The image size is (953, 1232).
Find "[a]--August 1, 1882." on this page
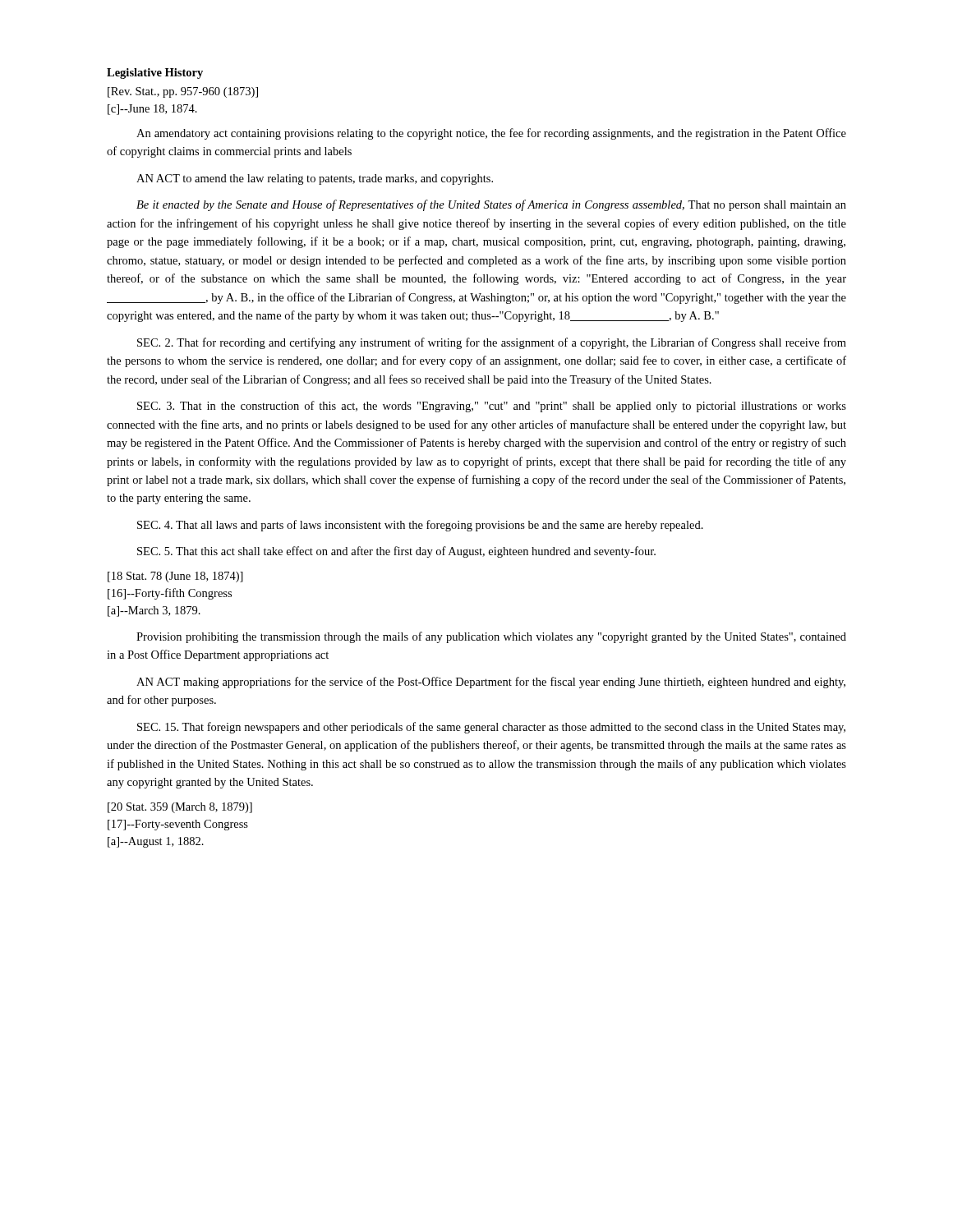pyautogui.click(x=155, y=841)
